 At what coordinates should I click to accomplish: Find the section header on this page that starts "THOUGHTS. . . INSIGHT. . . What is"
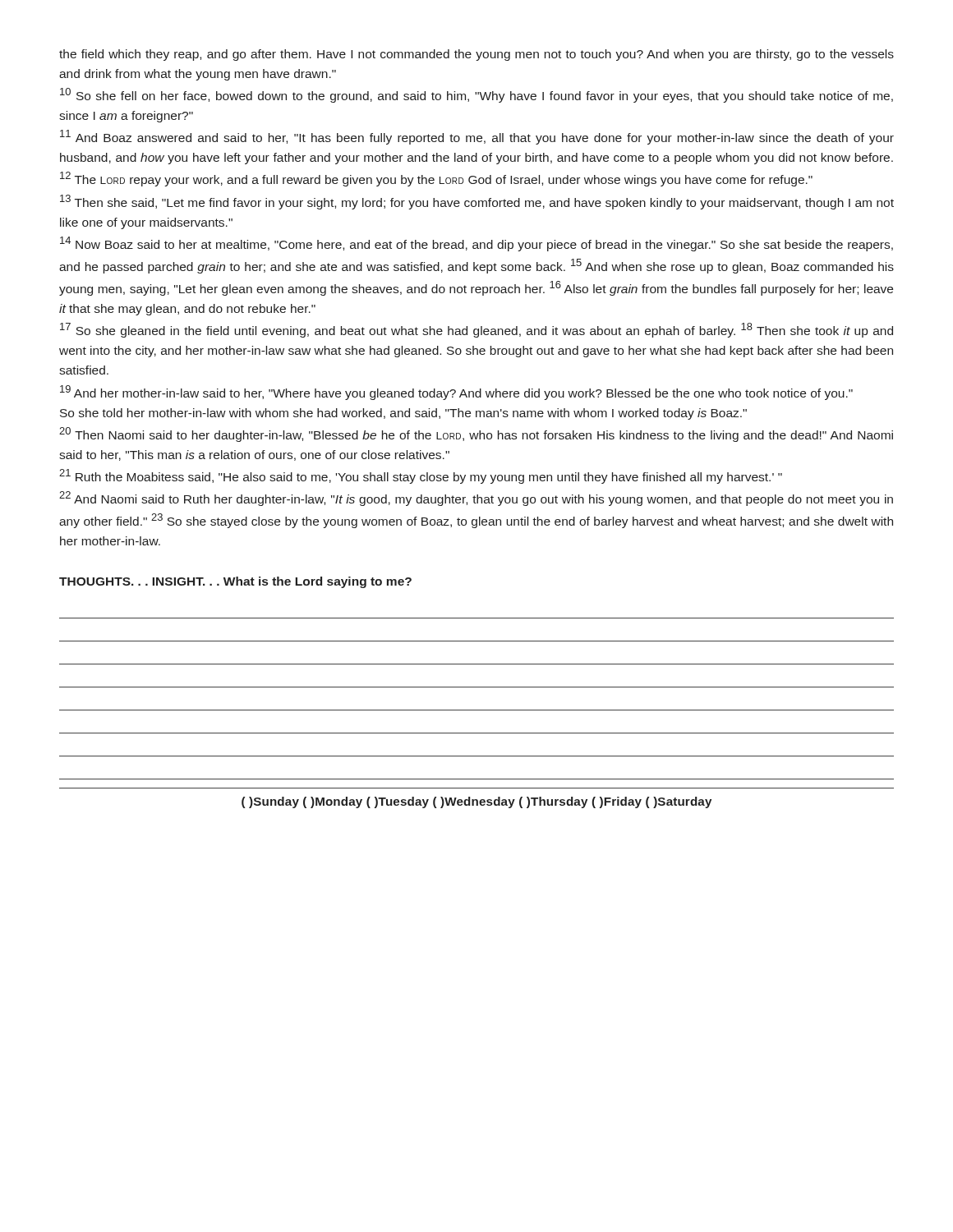point(236,581)
